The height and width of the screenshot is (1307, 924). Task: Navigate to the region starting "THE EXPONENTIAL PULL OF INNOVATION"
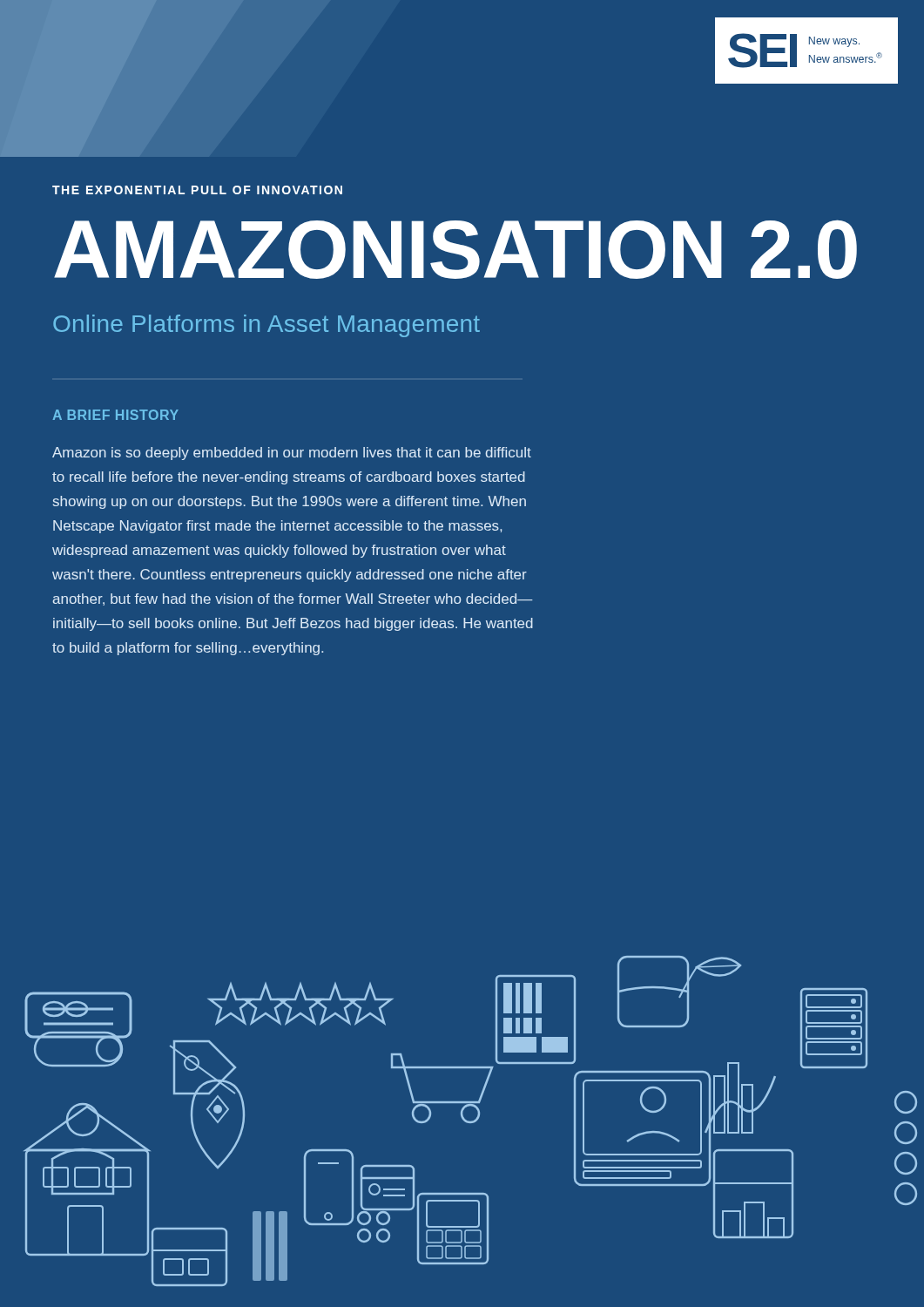pos(198,190)
